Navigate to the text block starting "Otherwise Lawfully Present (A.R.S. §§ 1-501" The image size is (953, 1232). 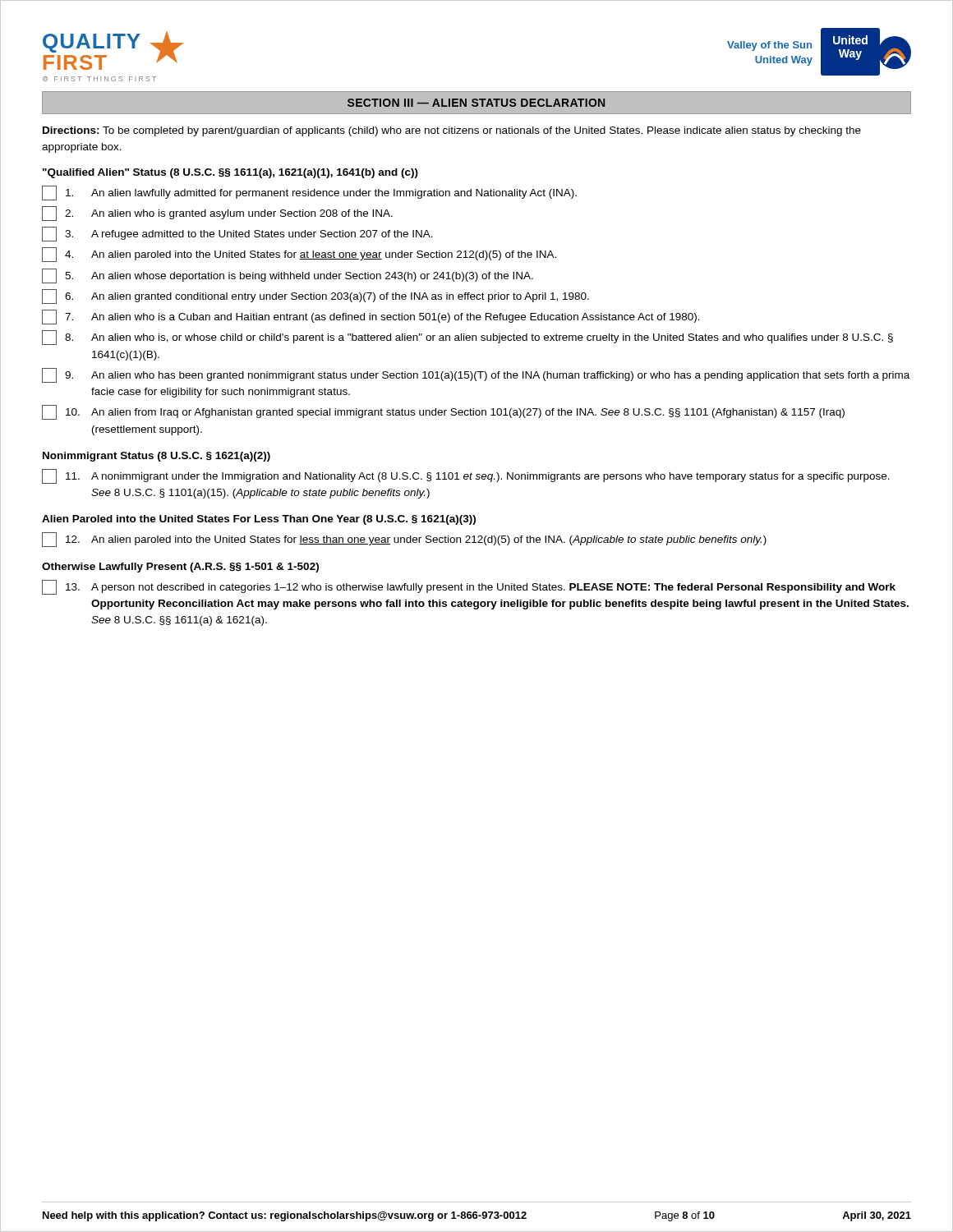point(181,566)
